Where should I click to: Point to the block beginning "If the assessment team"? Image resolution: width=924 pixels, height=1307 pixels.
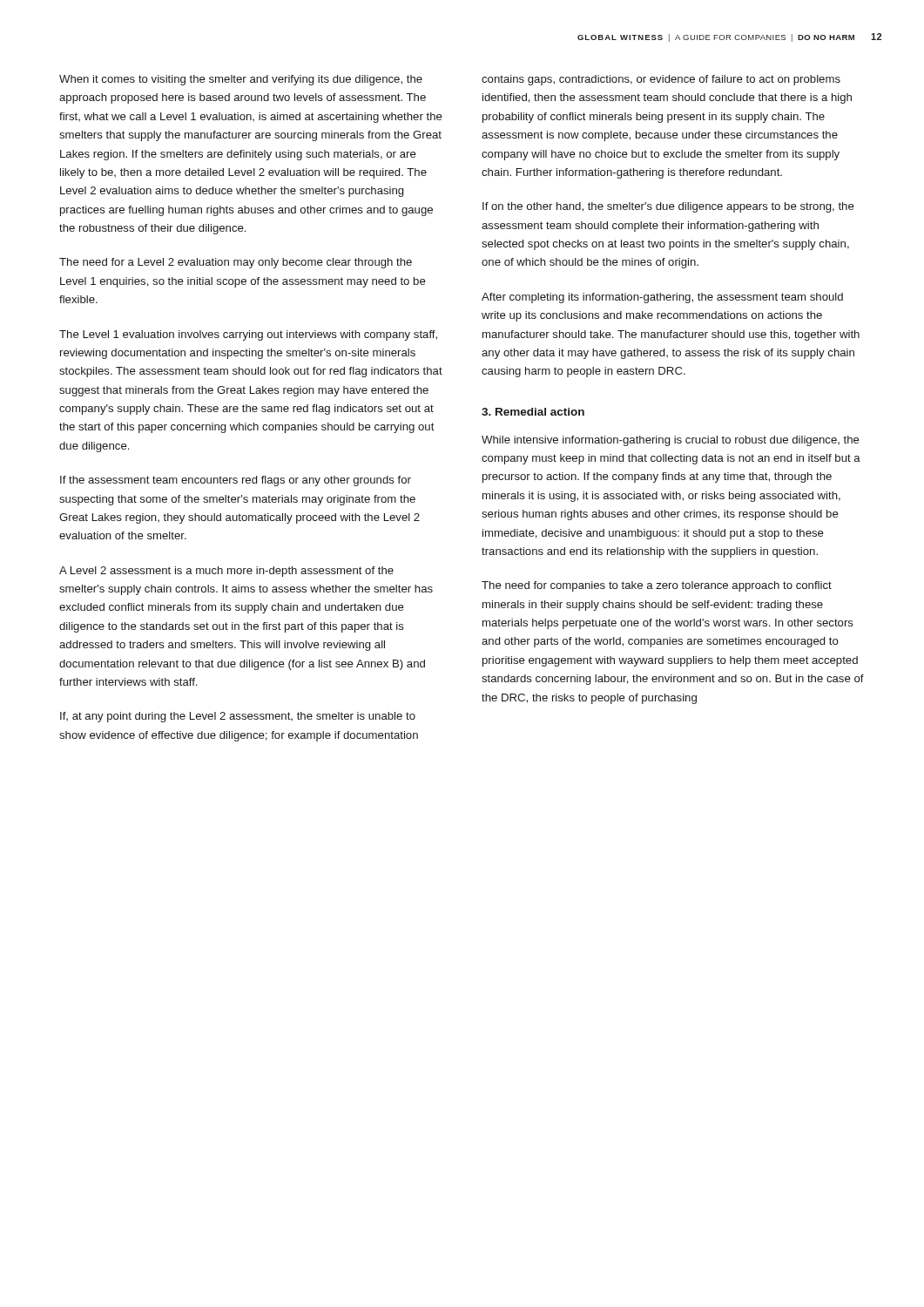[240, 508]
